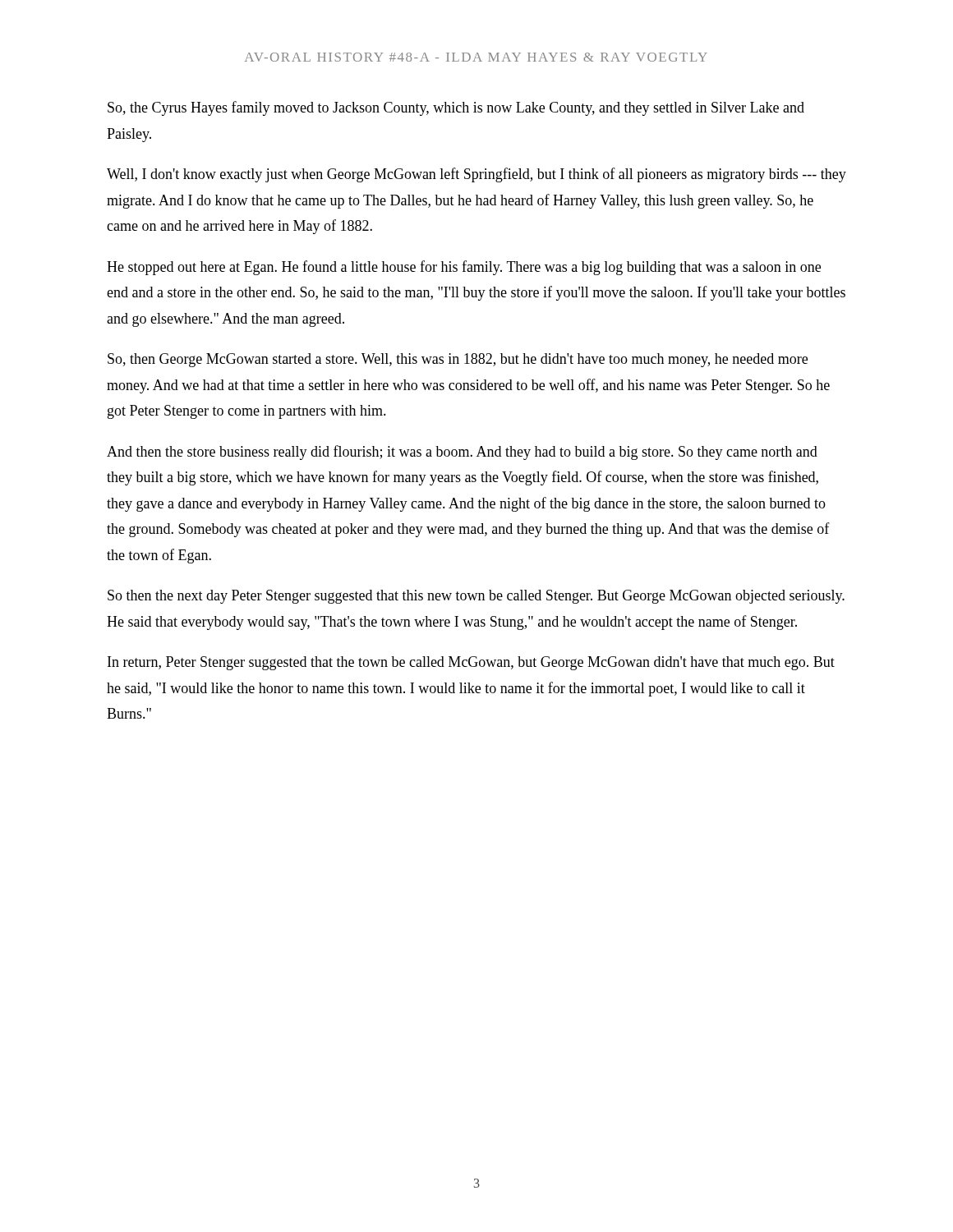Point to the block beginning "In return, Peter Stenger suggested that the"
The height and width of the screenshot is (1232, 953).
click(471, 688)
